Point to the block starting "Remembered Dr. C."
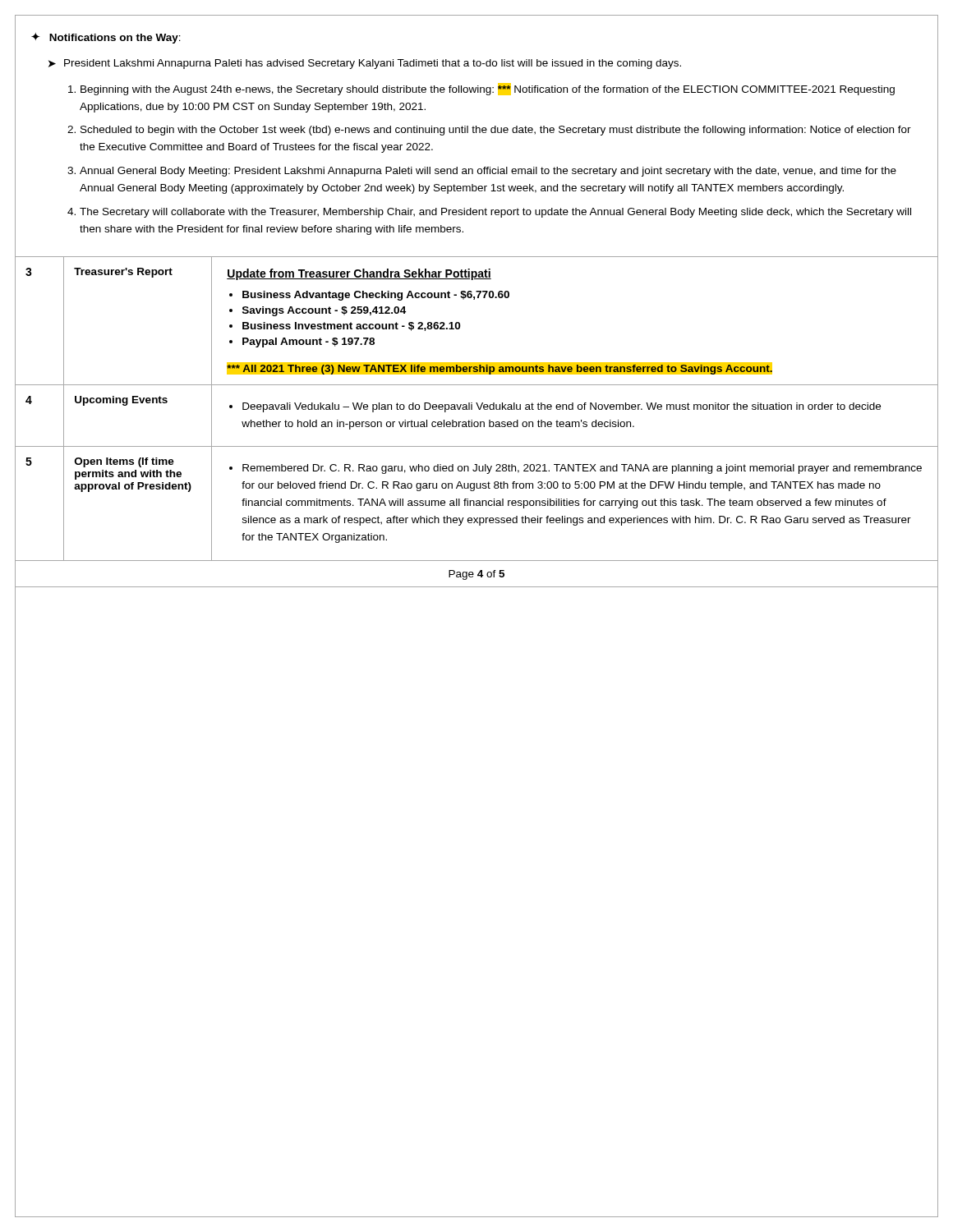 582,503
